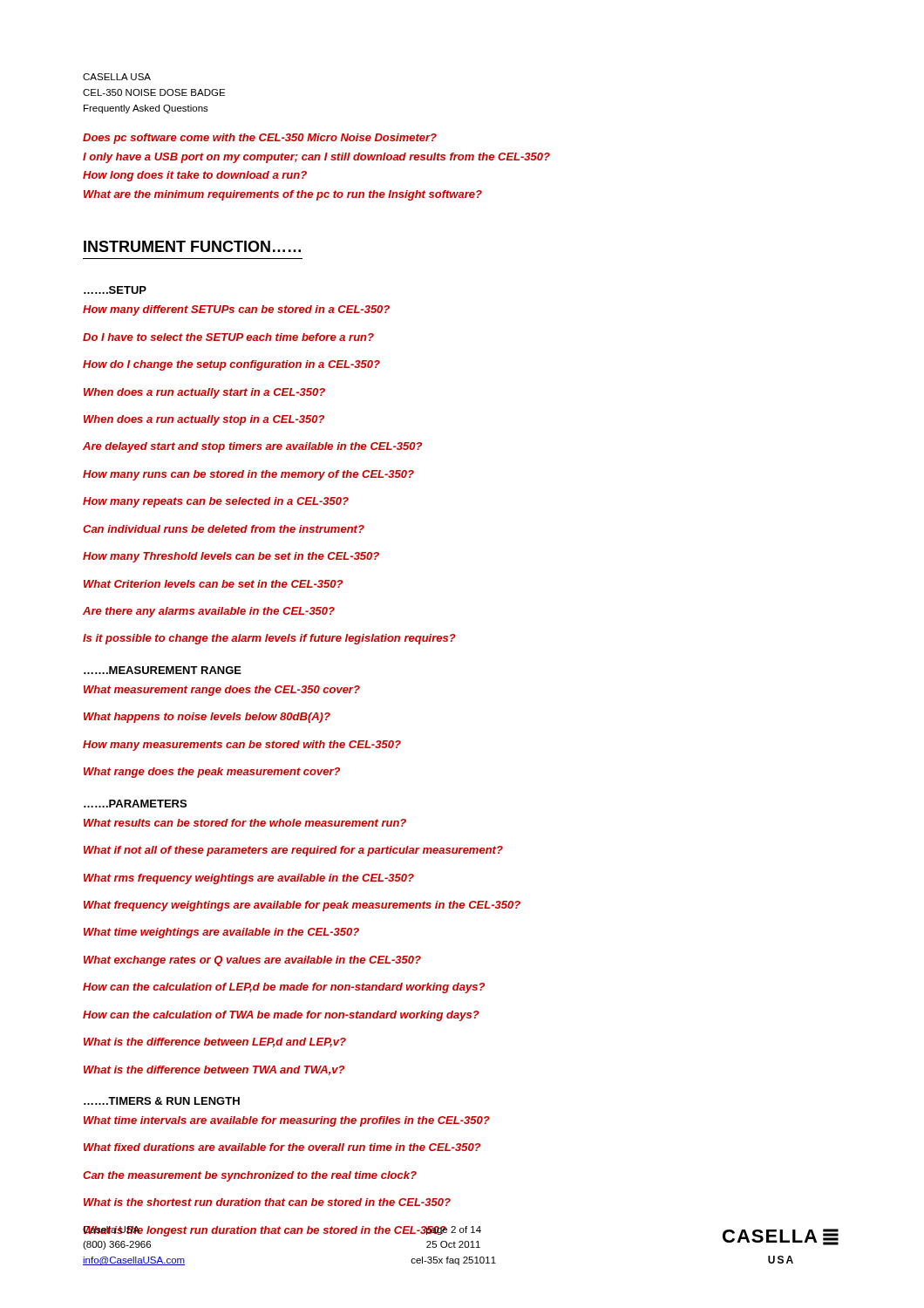Point to the block starting "Are delayed start"

click(x=253, y=446)
